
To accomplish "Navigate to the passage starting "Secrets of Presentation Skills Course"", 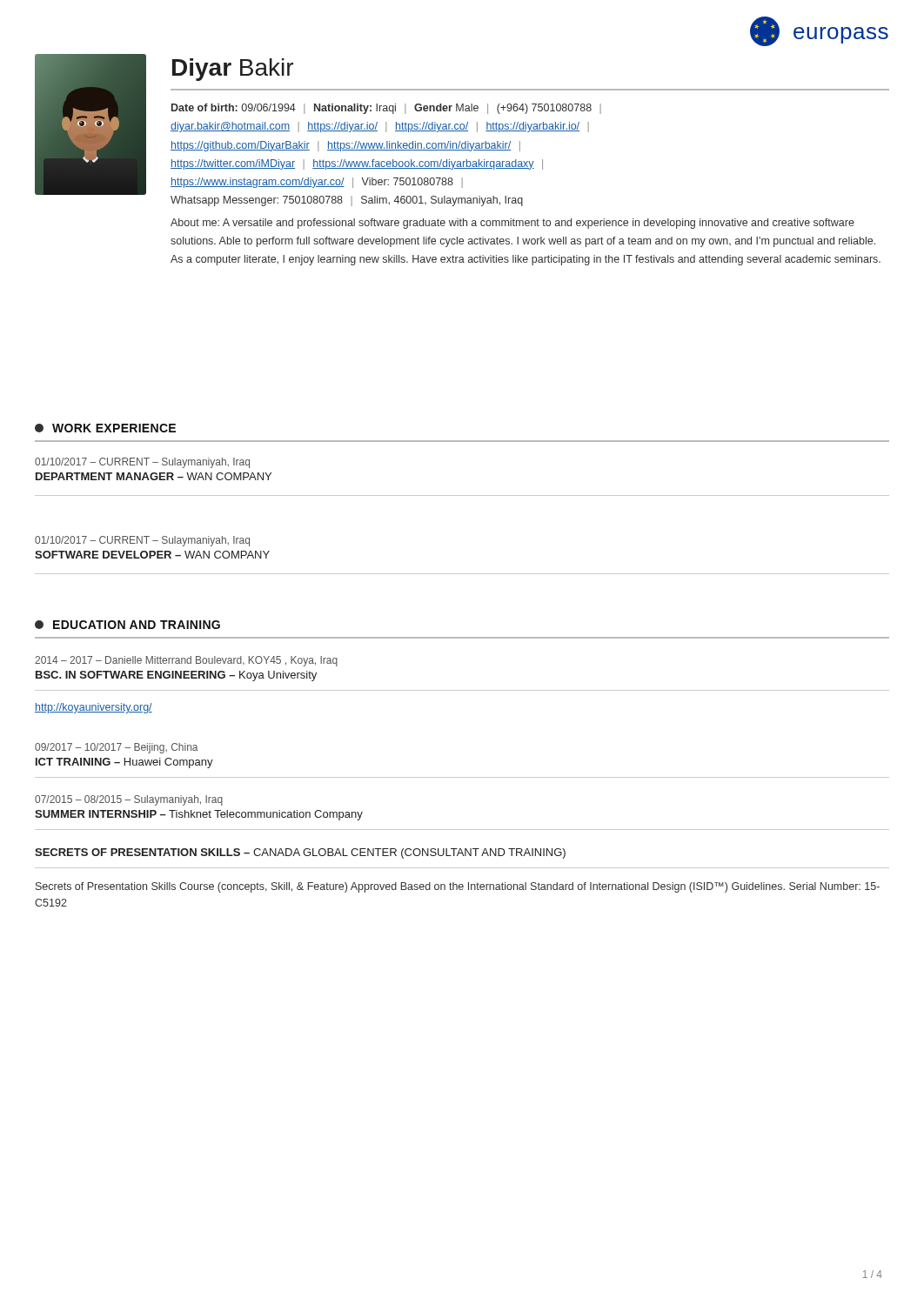I will pyautogui.click(x=457, y=895).
